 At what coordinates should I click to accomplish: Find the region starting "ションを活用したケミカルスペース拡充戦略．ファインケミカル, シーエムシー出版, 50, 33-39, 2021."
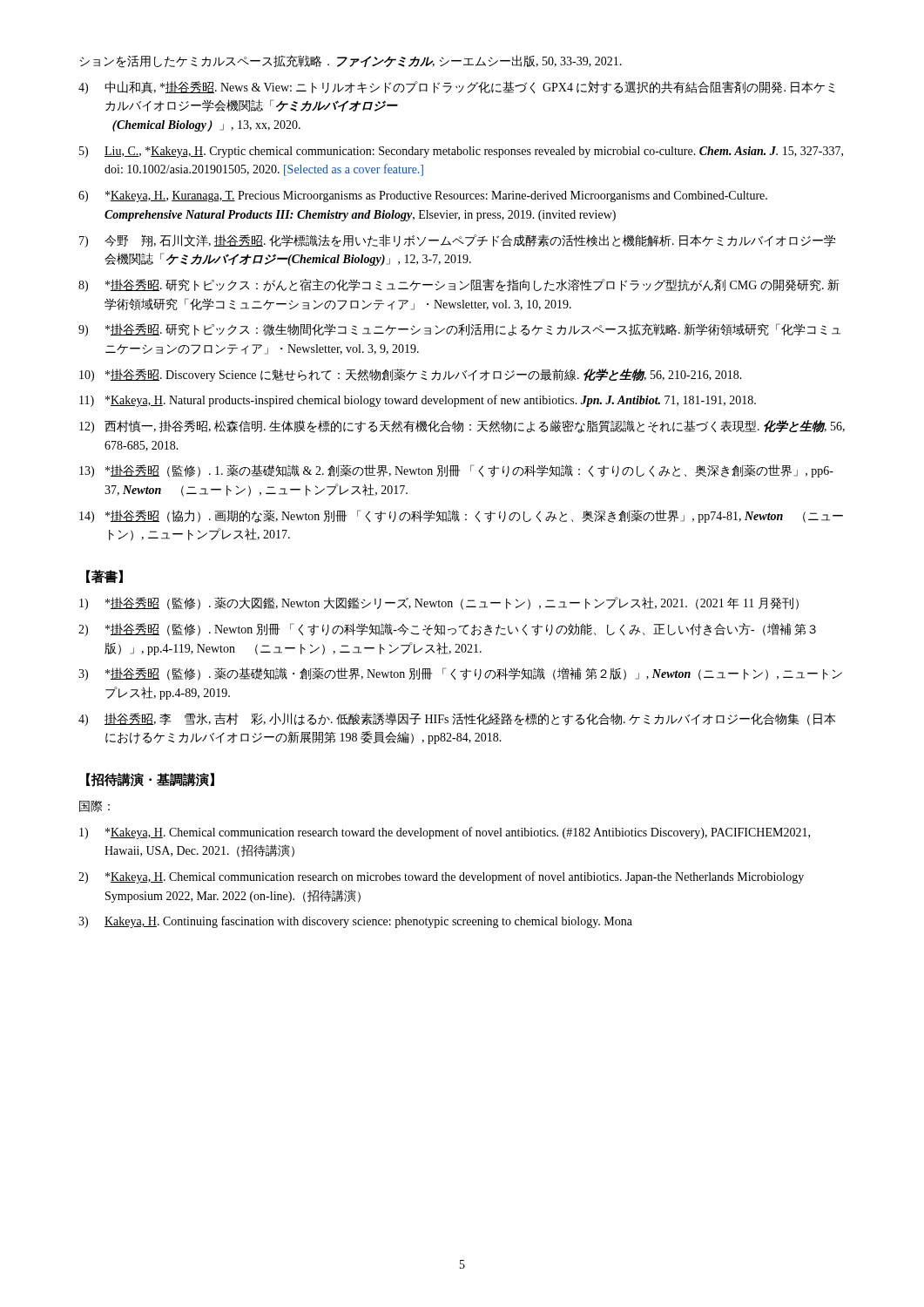pos(350,61)
